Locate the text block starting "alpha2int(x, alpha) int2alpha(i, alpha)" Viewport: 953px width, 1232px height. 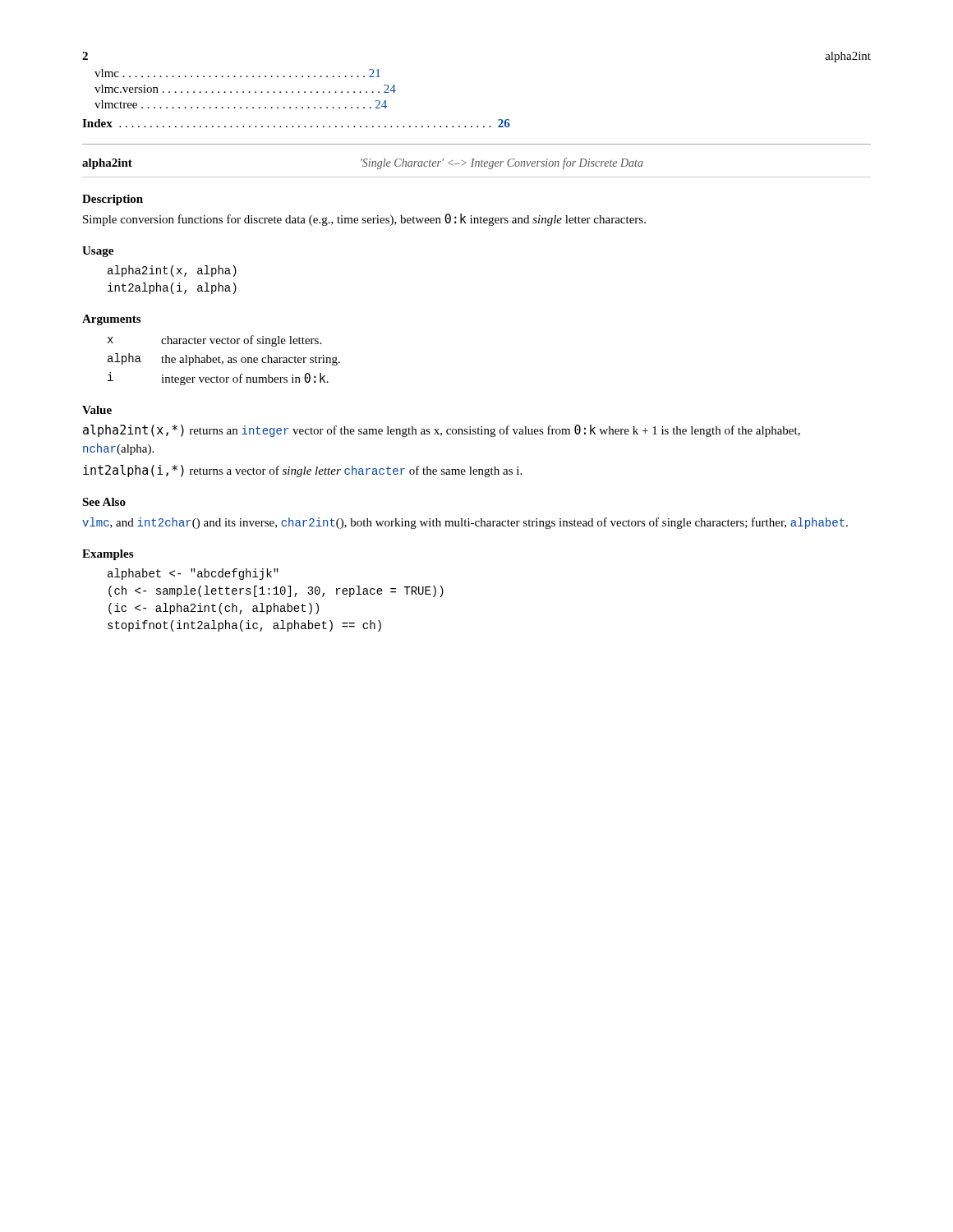pos(172,279)
